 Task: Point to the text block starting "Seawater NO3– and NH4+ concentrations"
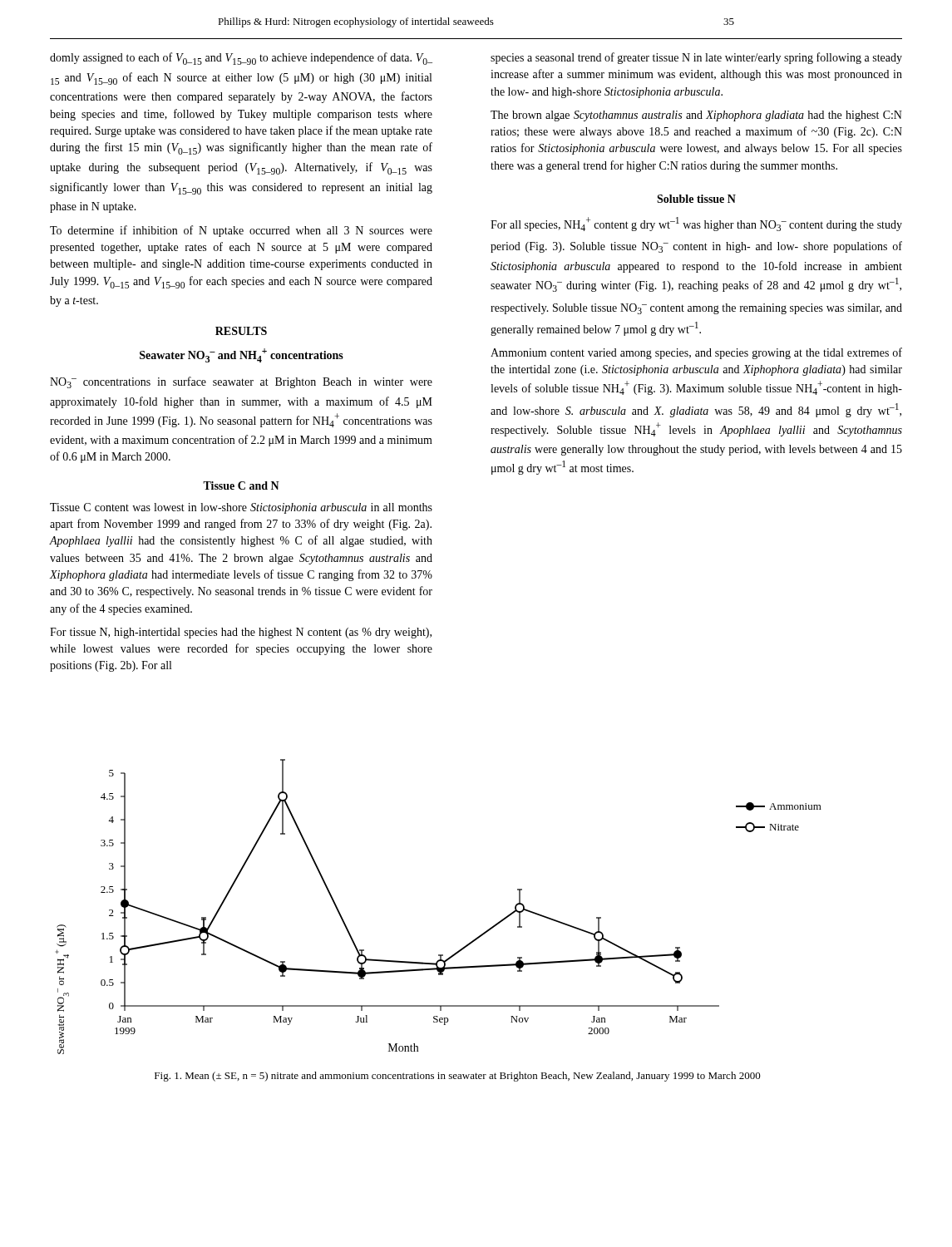(x=241, y=356)
